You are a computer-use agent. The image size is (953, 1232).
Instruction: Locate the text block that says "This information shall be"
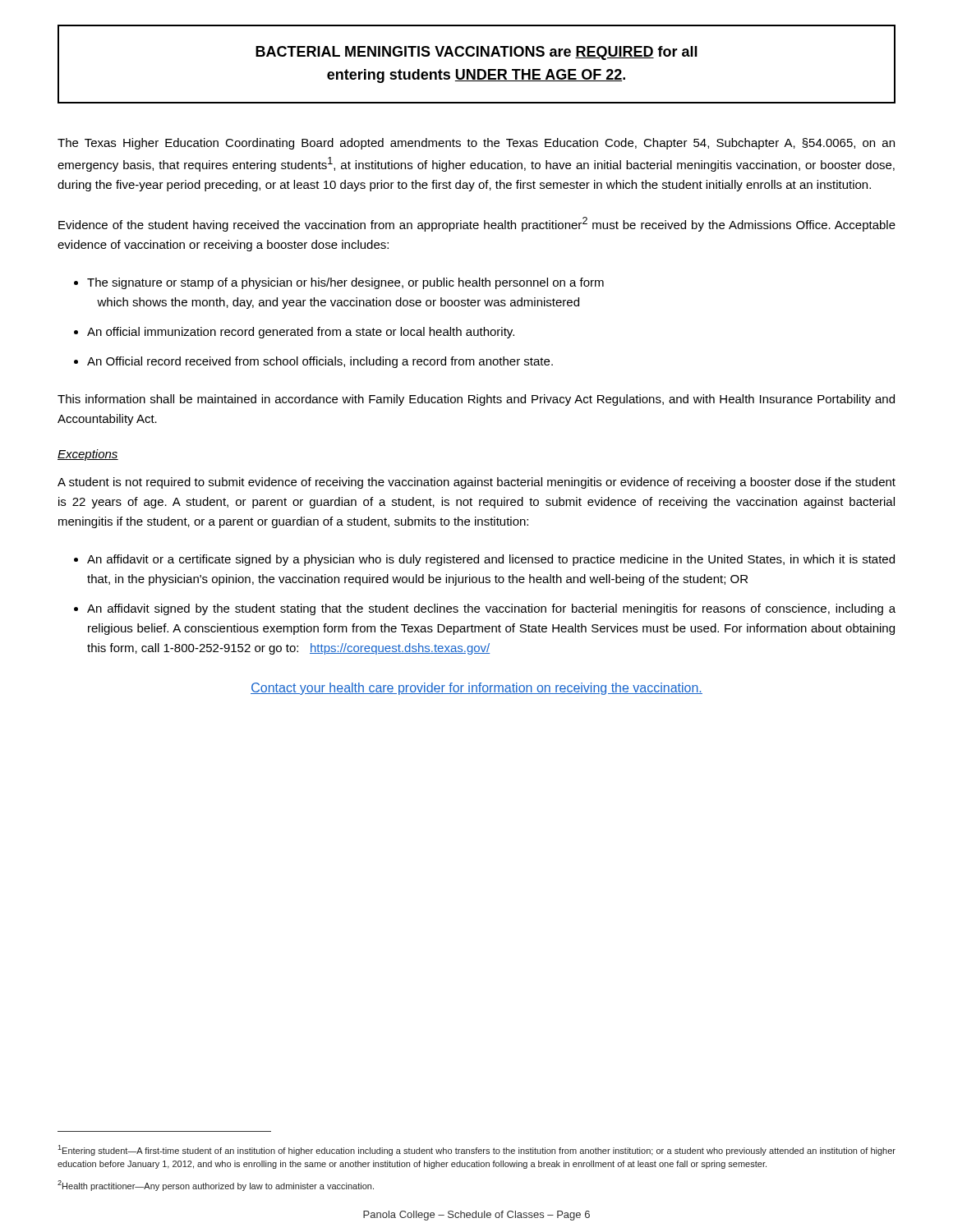(476, 408)
